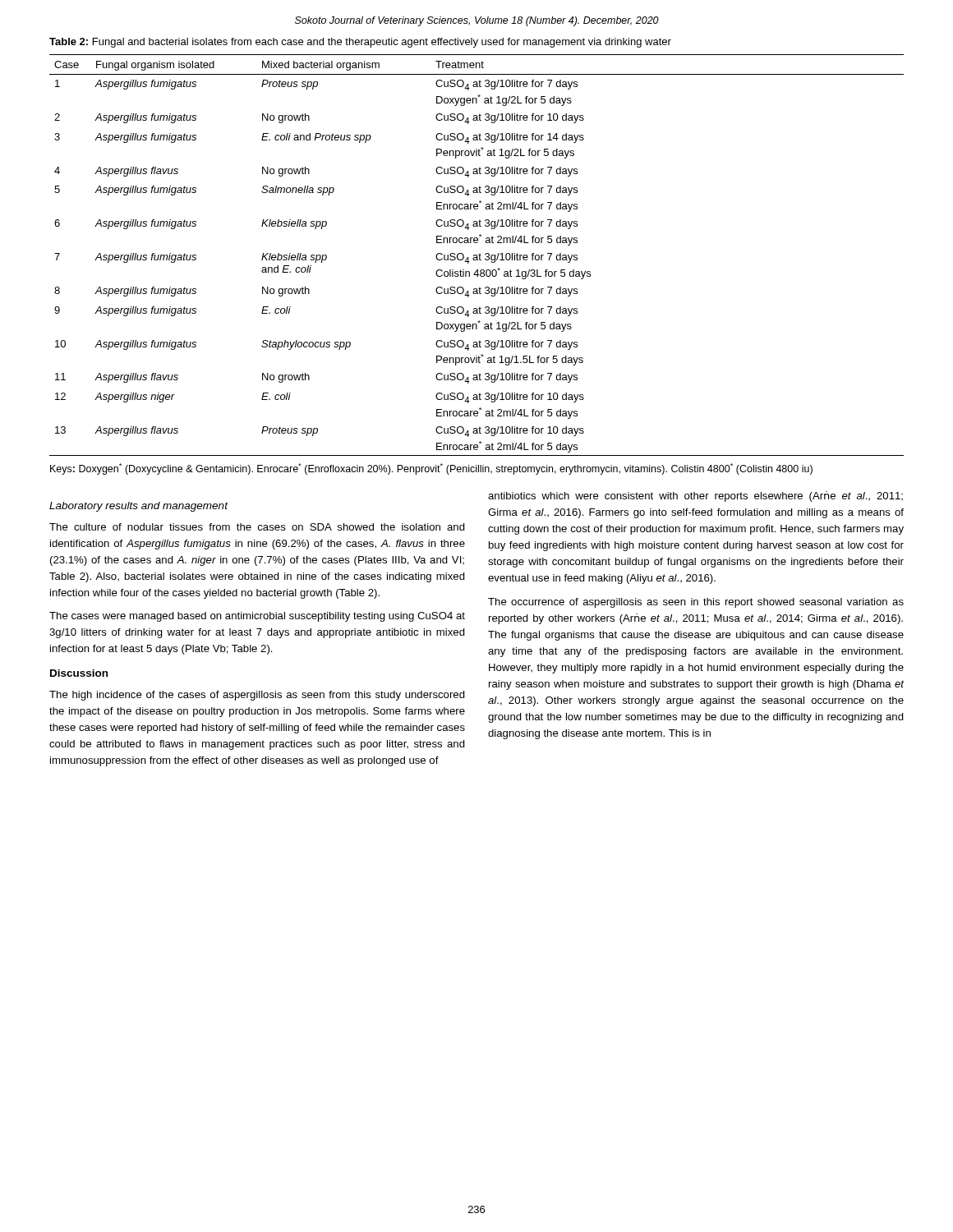This screenshot has height=1232, width=953.
Task: Select the text block starting "The culture of nodular tissues from the"
Action: click(x=257, y=588)
